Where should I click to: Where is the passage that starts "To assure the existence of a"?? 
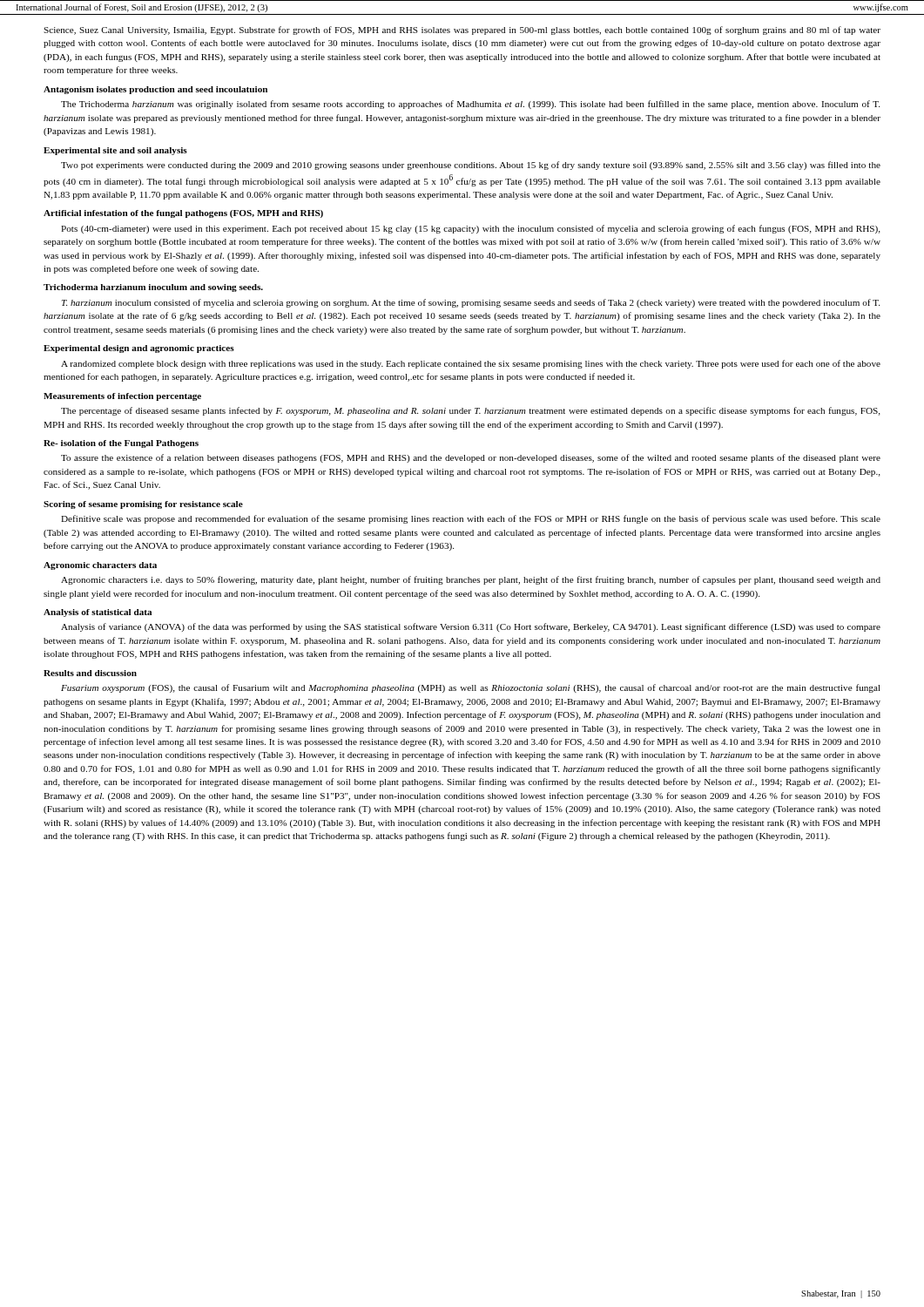(x=462, y=472)
